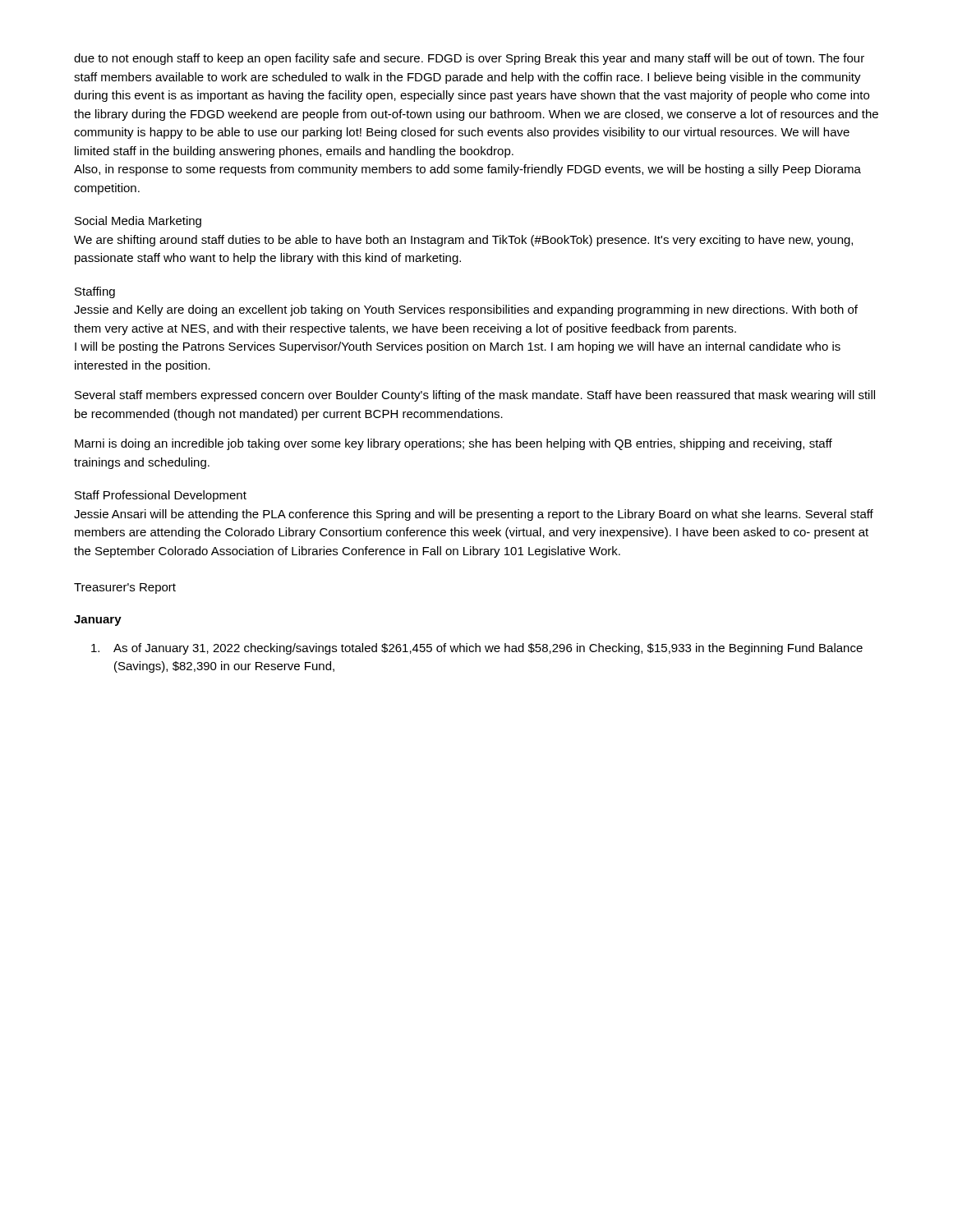
Task: Select the text block that says "Marni is doing an incredible job taking over"
Action: click(x=453, y=452)
